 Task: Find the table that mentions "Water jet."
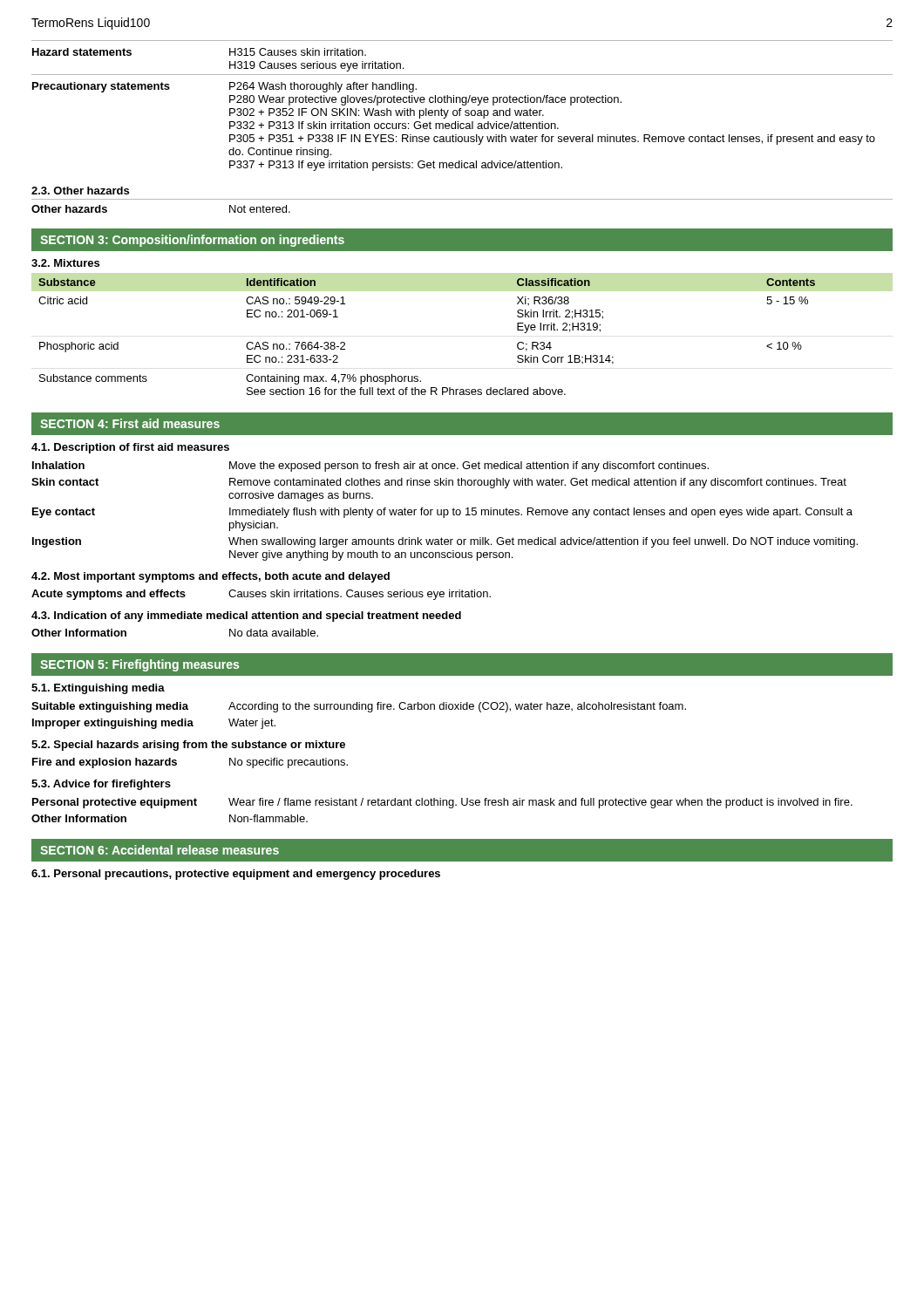click(462, 714)
